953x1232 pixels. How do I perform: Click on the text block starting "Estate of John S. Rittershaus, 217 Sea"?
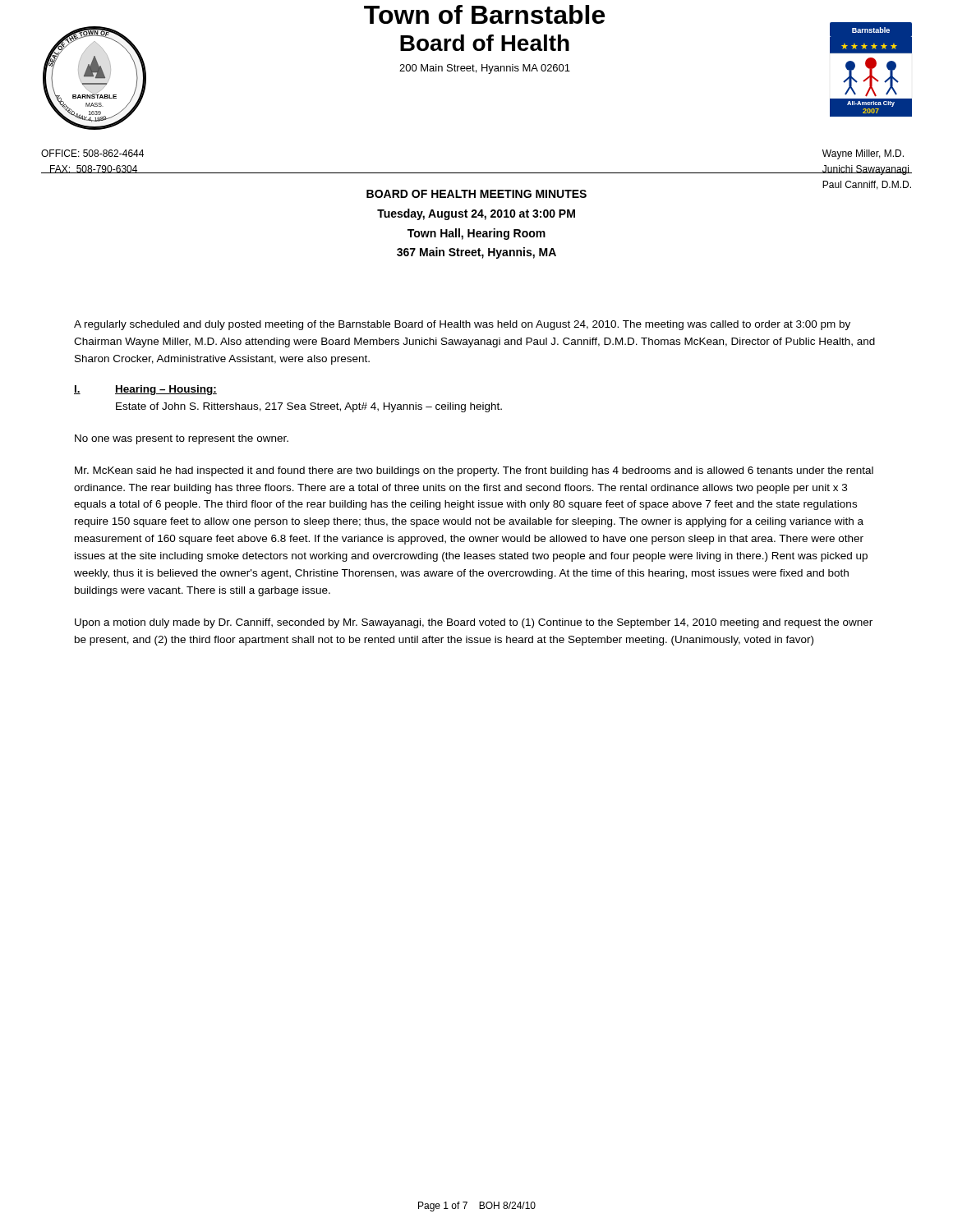pyautogui.click(x=309, y=406)
